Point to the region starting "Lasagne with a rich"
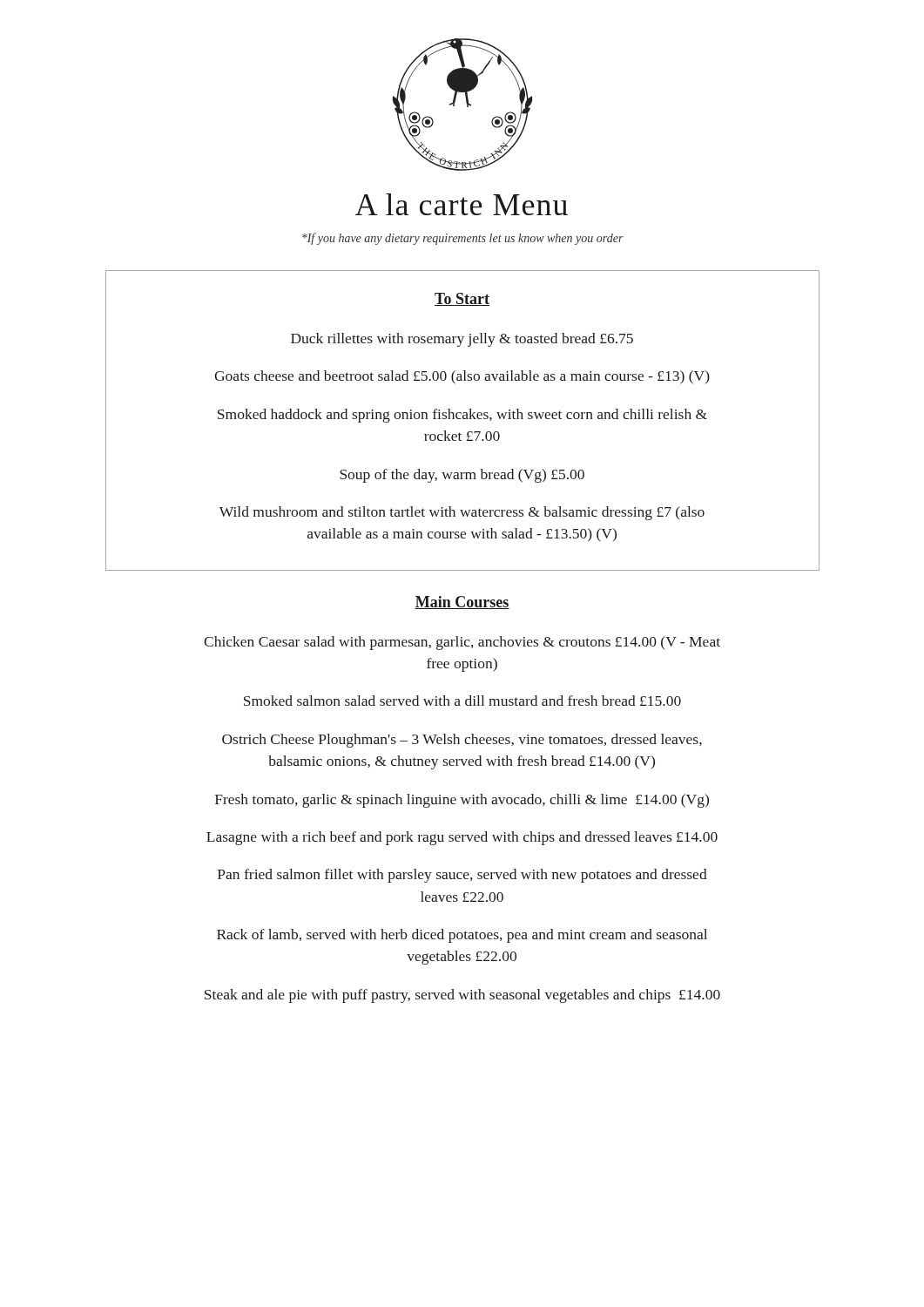 (462, 836)
